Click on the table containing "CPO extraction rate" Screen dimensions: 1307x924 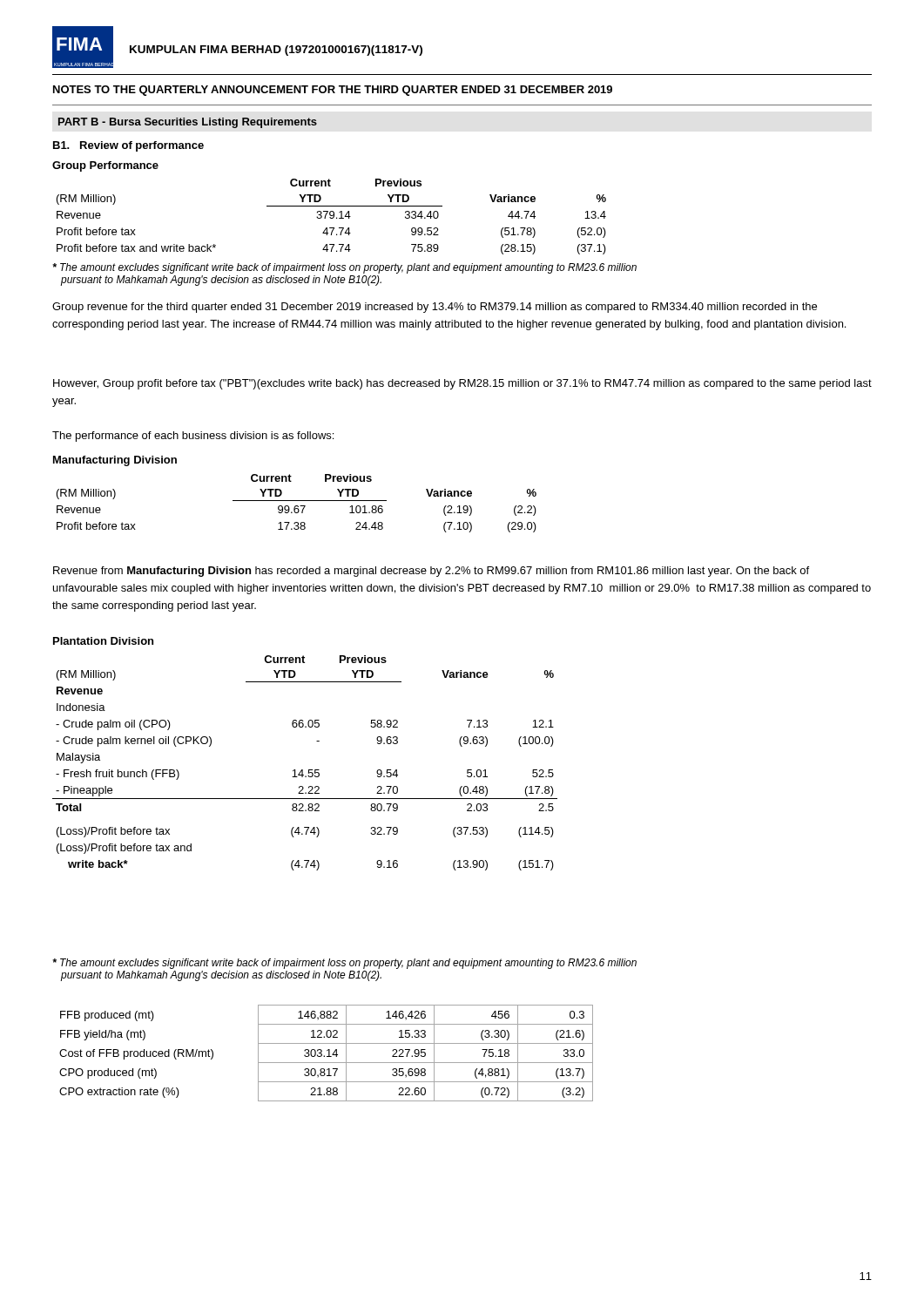click(x=348, y=1050)
